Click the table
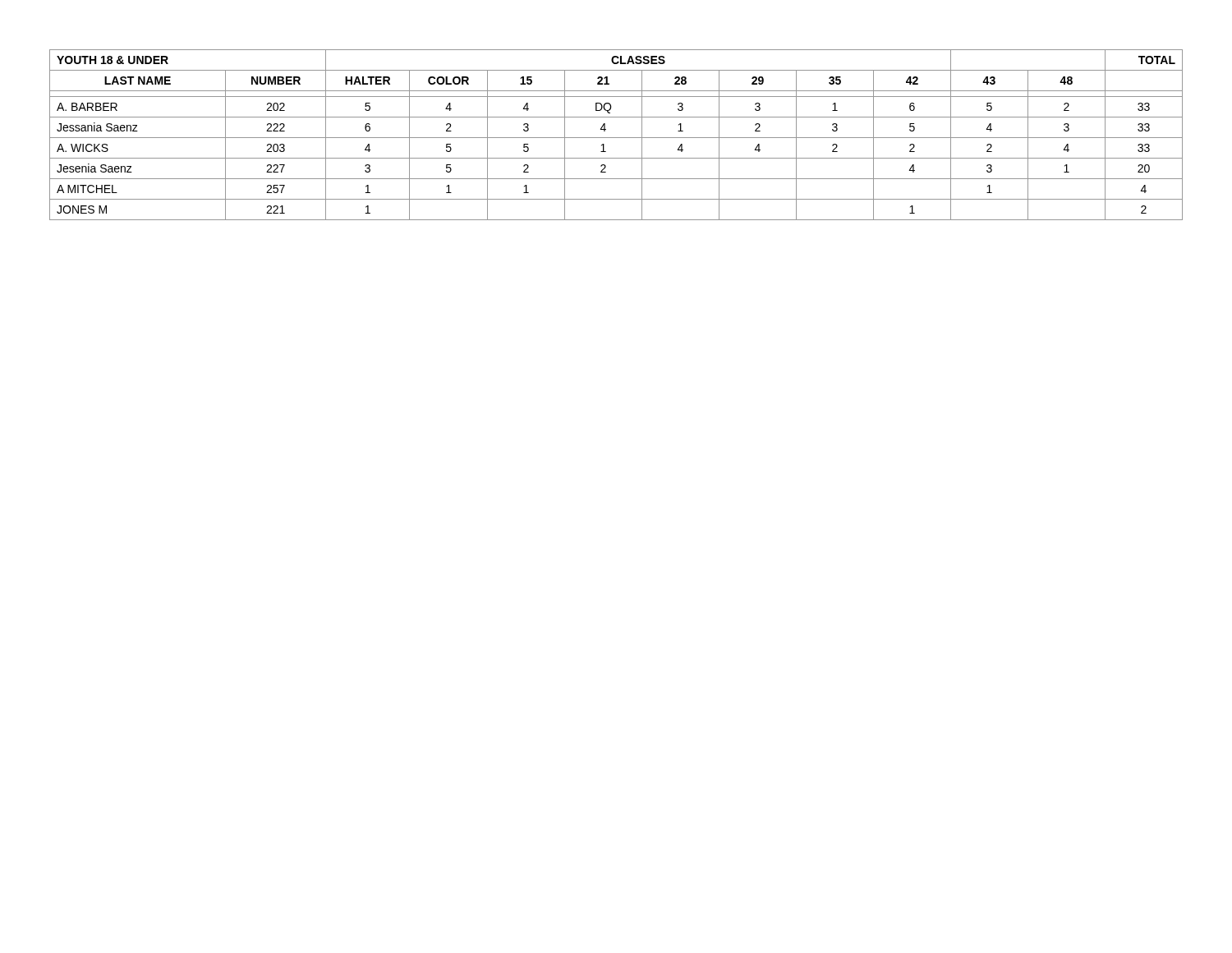The height and width of the screenshot is (953, 1232). click(x=616, y=135)
